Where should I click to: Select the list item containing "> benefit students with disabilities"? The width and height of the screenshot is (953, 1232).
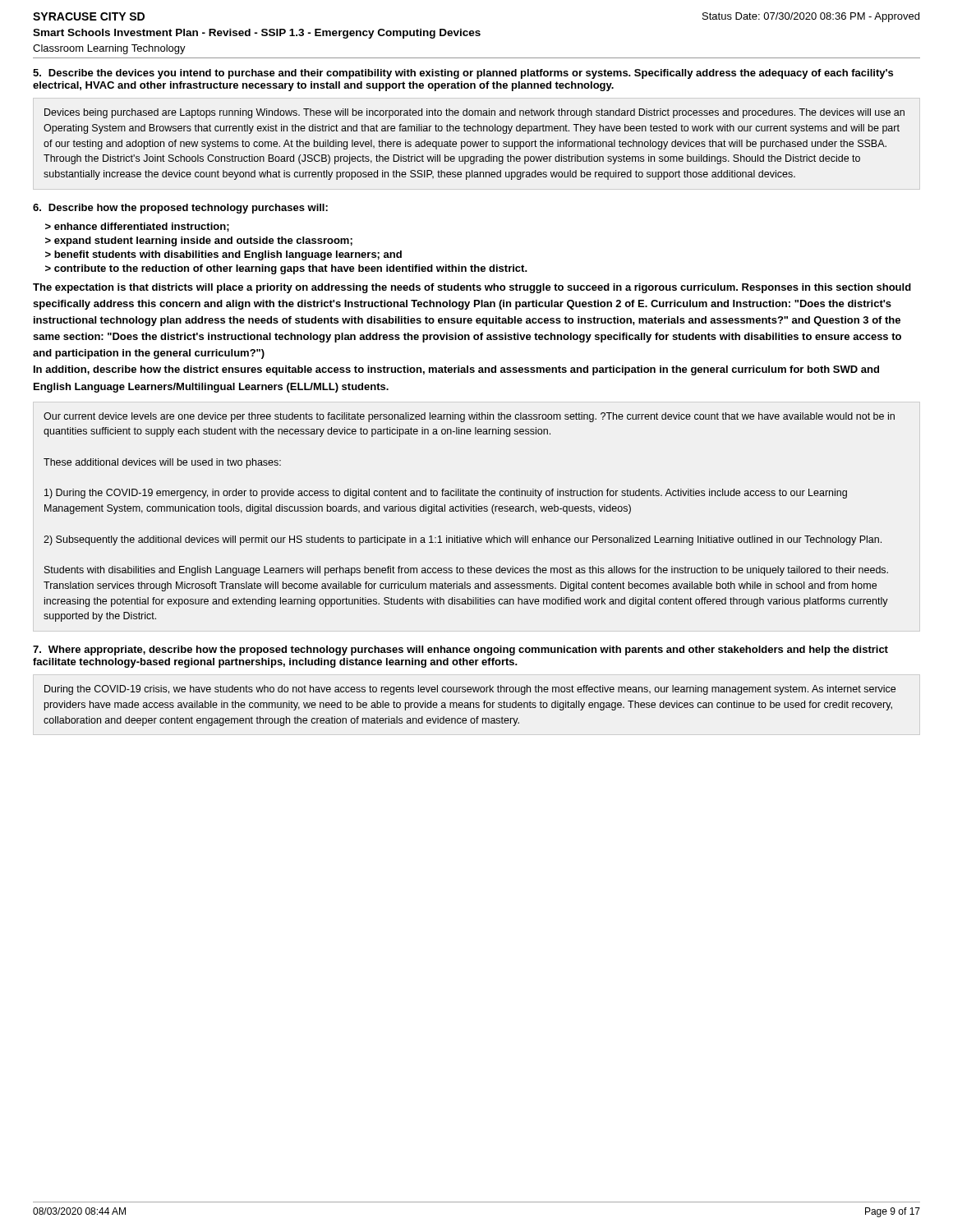218,254
